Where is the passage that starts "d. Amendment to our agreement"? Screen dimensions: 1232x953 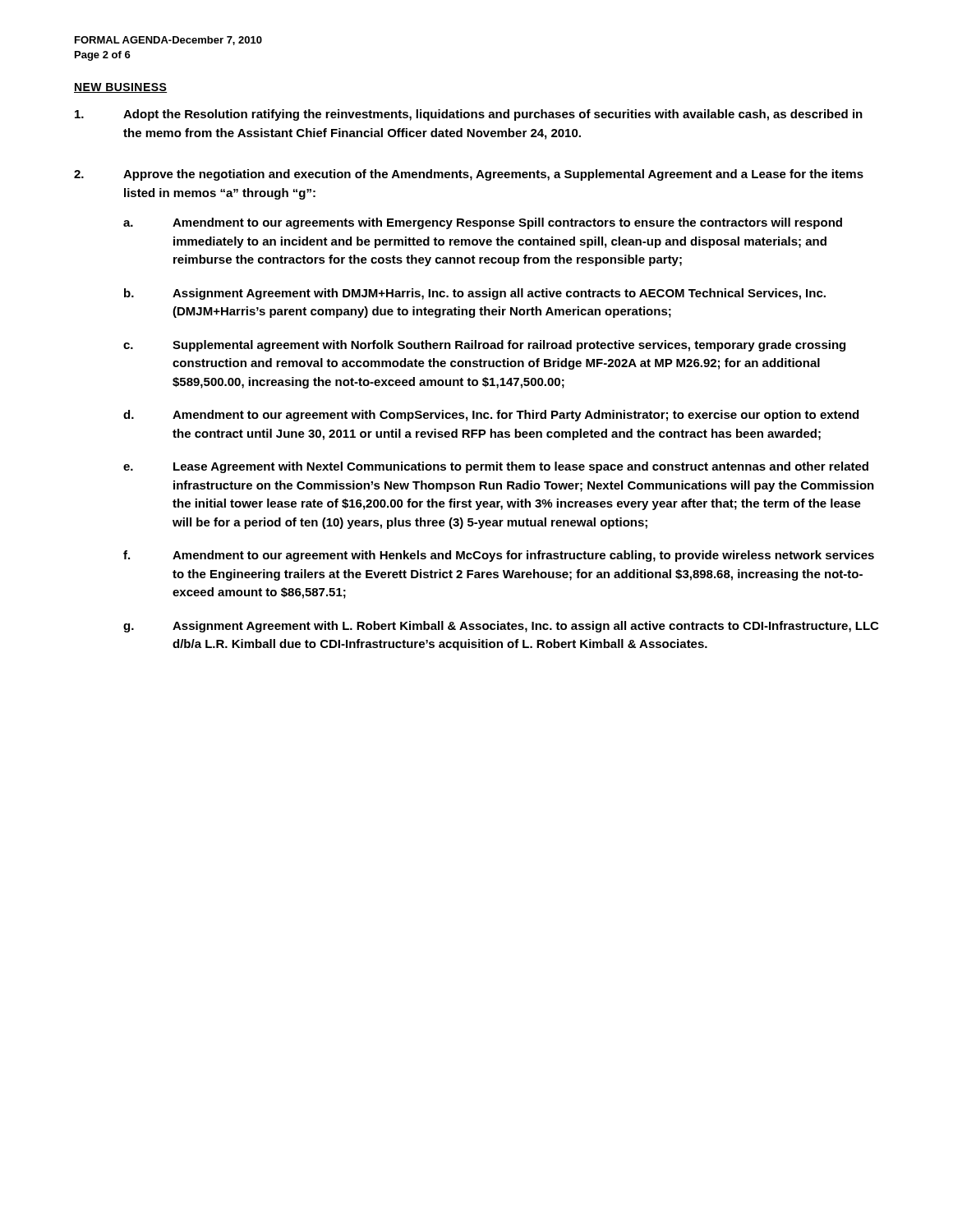501,425
